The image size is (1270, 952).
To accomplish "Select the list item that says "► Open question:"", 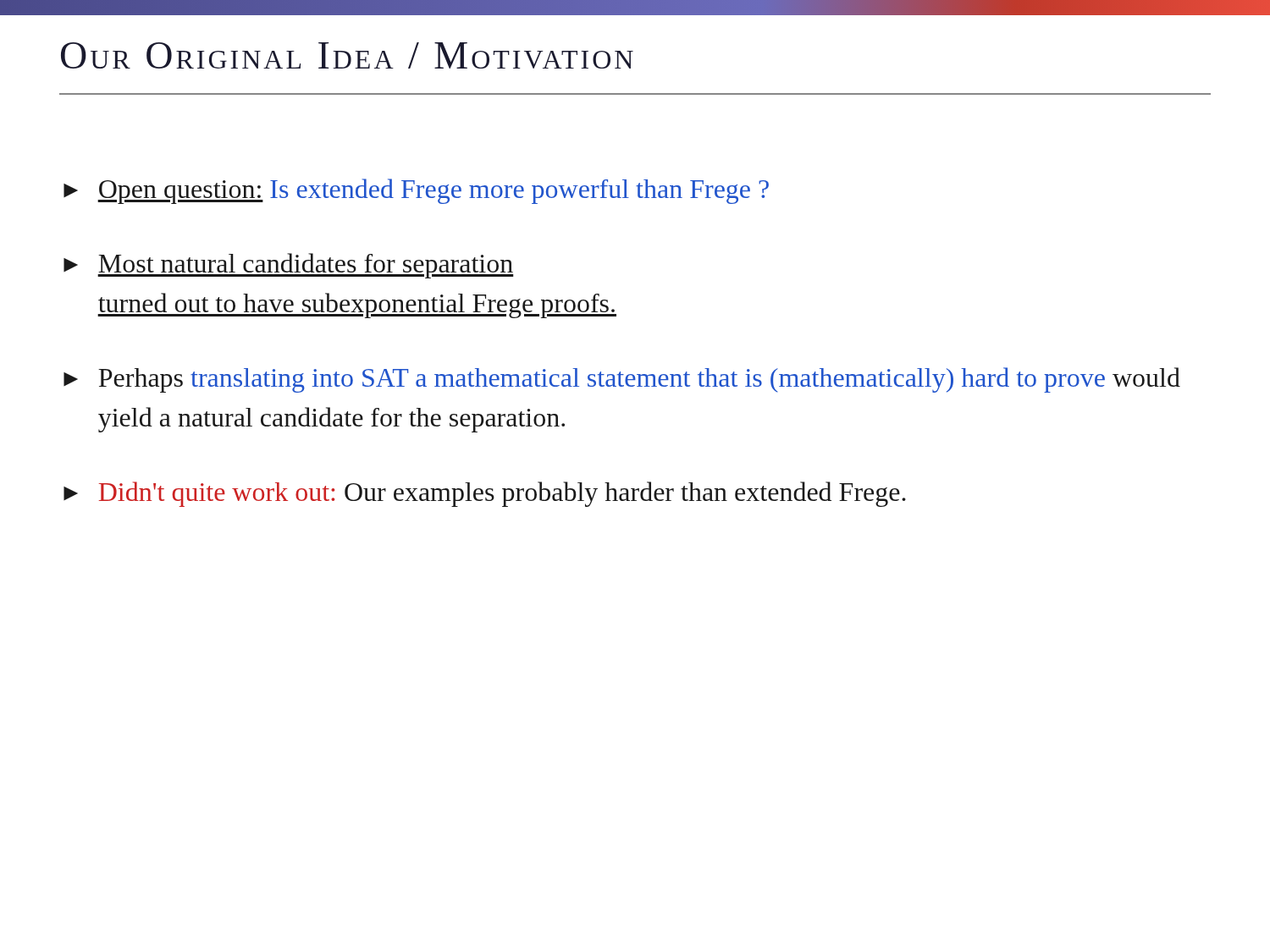I will coord(635,189).
